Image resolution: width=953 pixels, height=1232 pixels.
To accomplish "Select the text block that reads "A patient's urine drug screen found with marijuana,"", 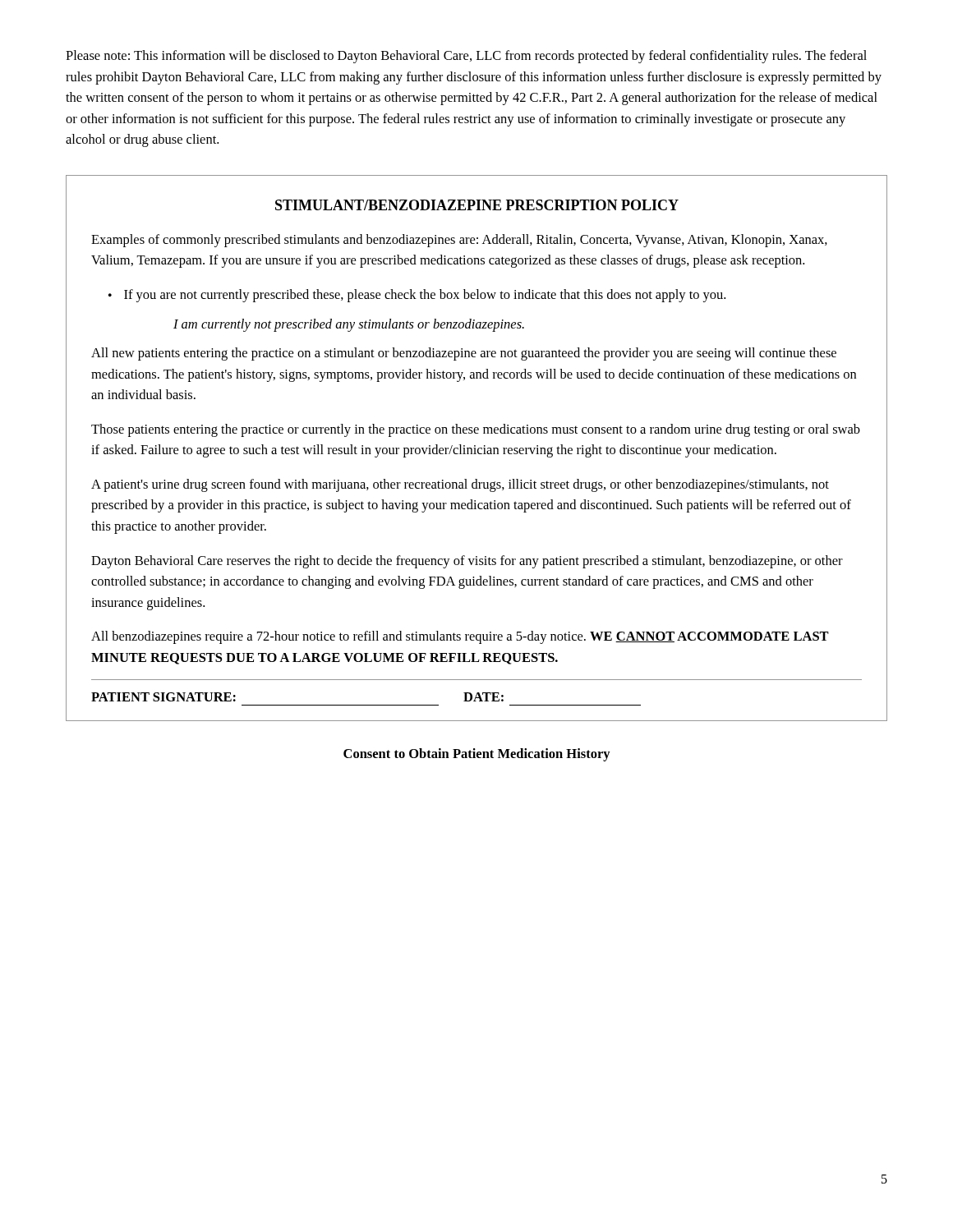I will (x=471, y=505).
